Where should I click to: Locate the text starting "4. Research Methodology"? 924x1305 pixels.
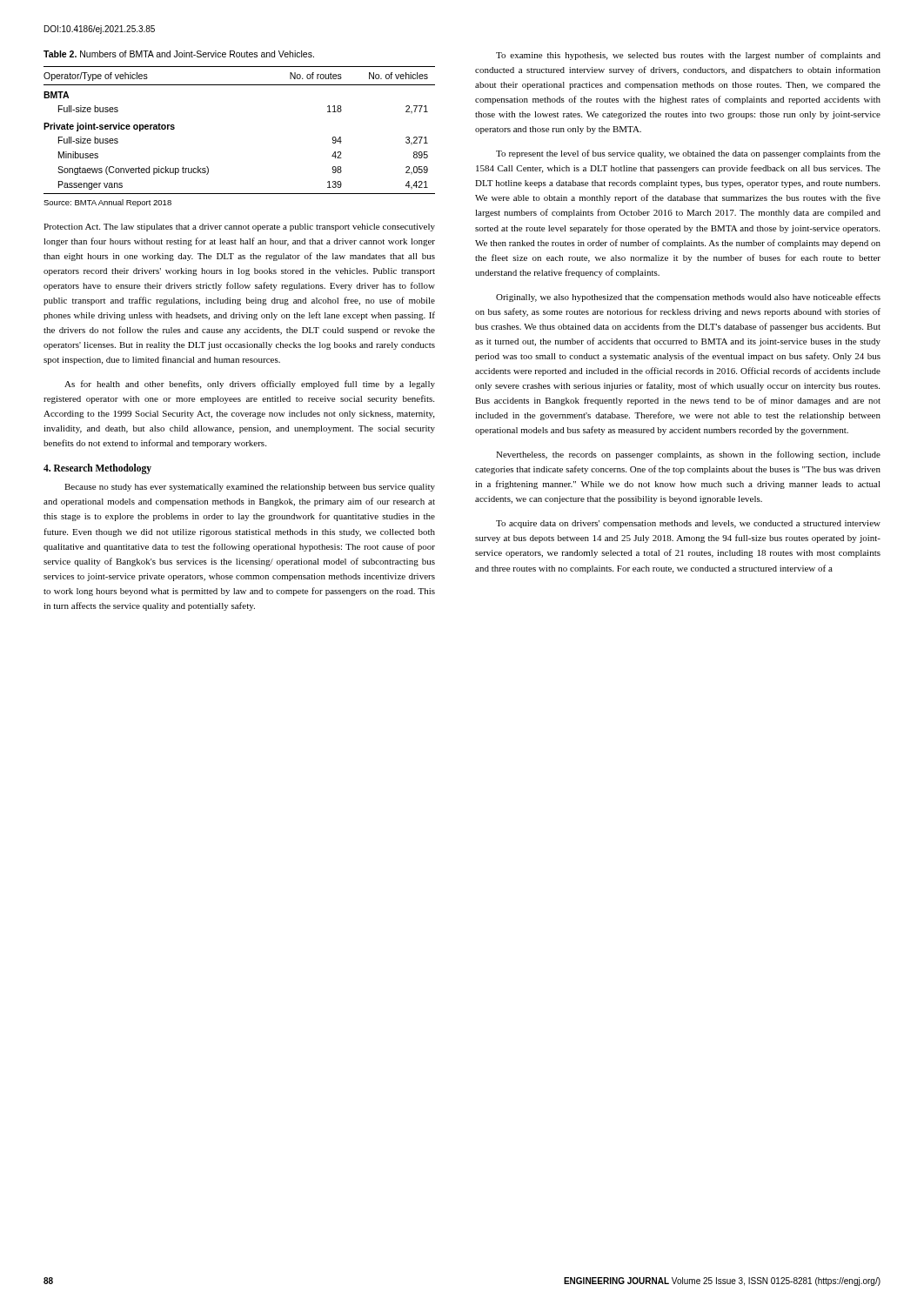click(x=97, y=468)
